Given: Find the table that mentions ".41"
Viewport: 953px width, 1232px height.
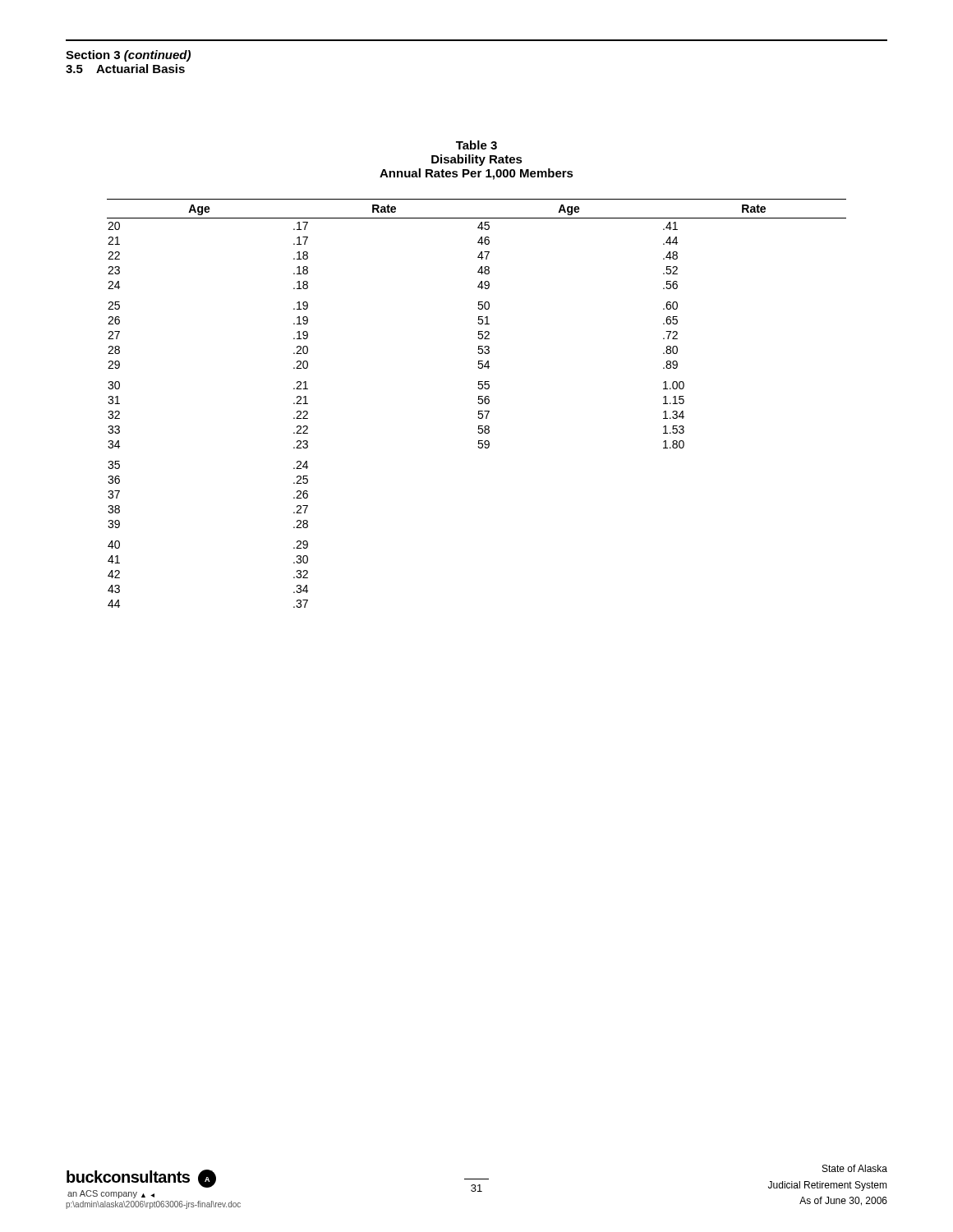Looking at the screenshot, I should coord(476,405).
